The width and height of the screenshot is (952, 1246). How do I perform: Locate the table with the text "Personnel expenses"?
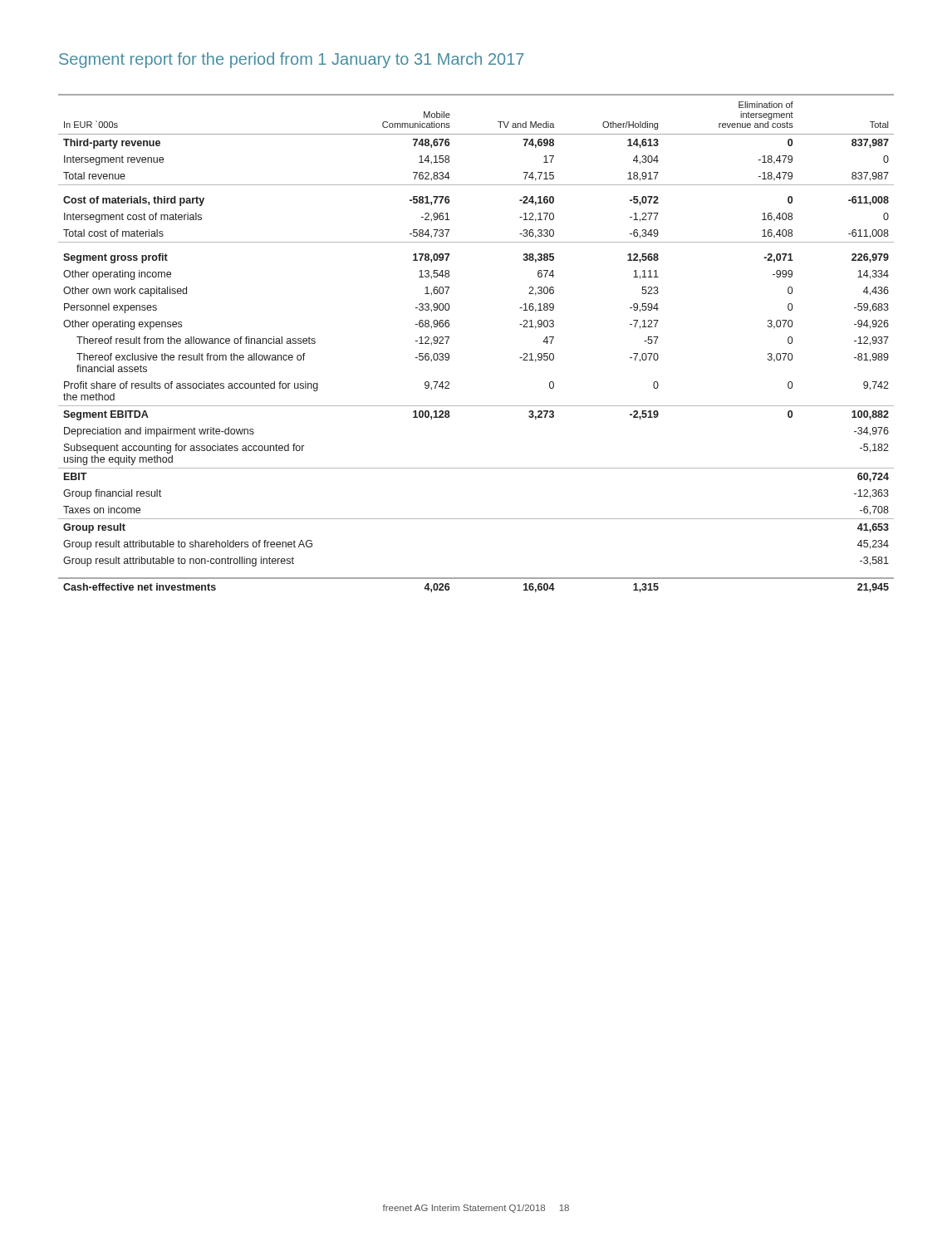[476, 345]
